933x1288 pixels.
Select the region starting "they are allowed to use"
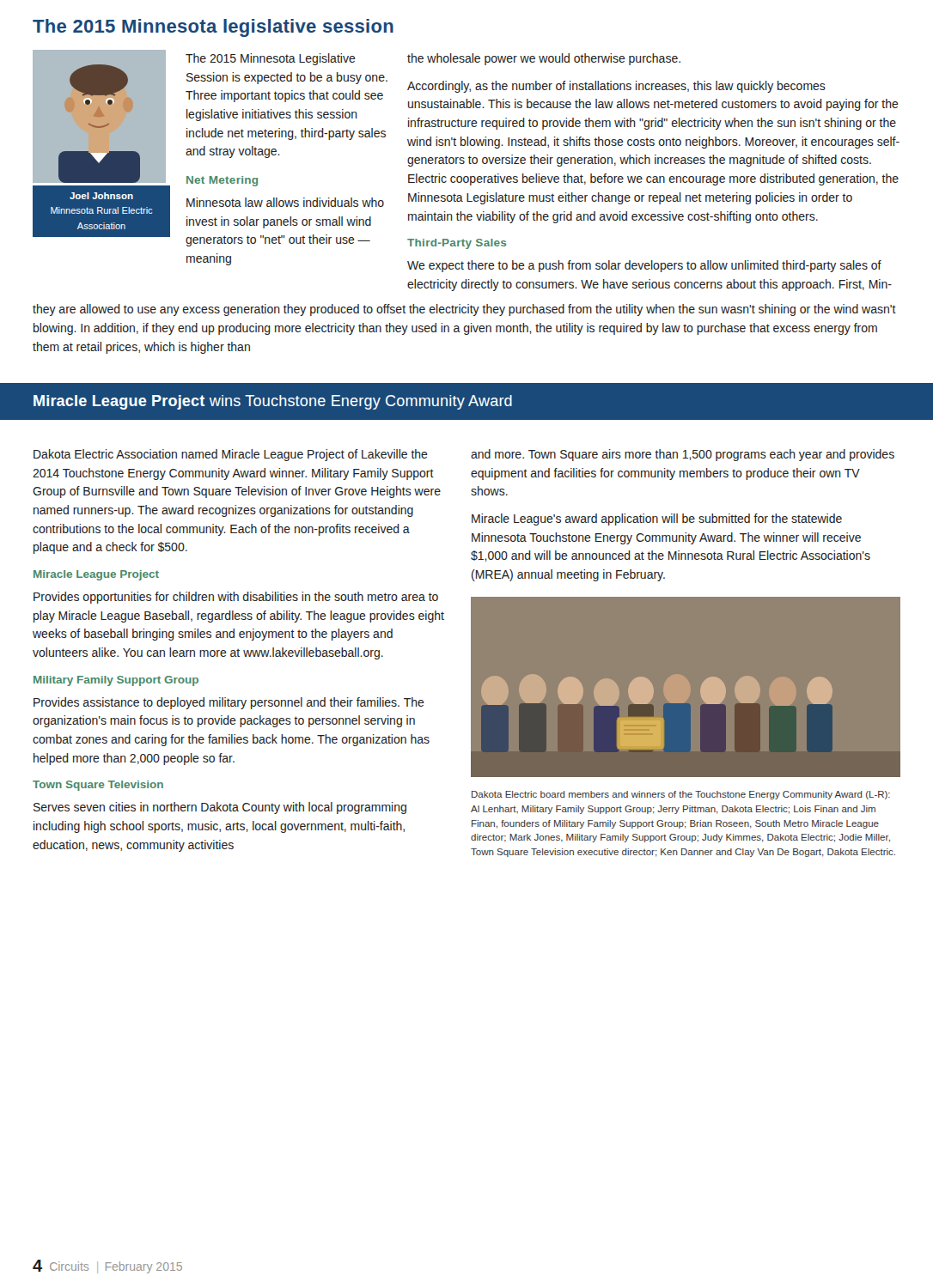pos(464,328)
